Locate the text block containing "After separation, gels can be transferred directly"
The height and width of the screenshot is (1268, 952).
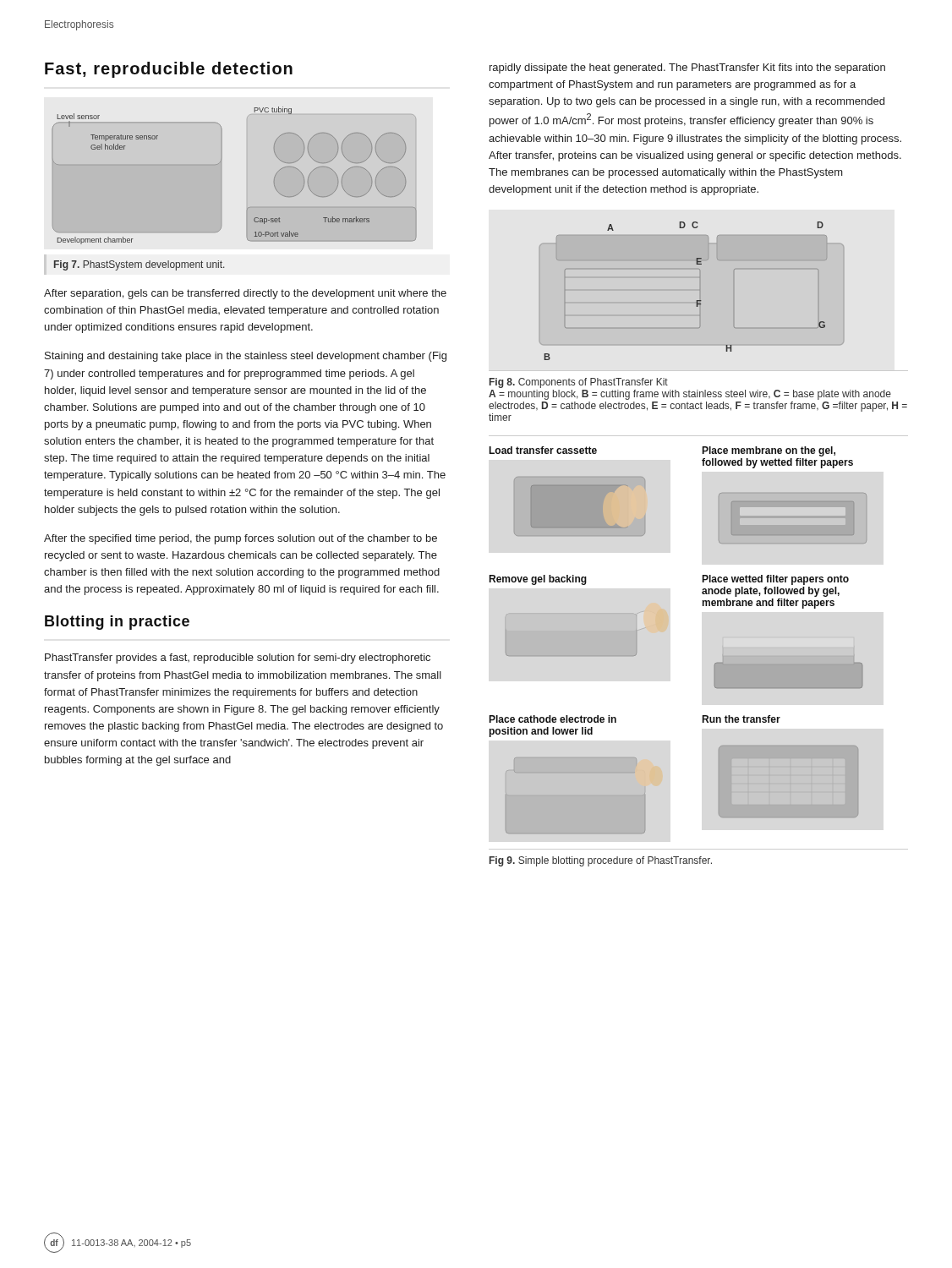click(245, 310)
